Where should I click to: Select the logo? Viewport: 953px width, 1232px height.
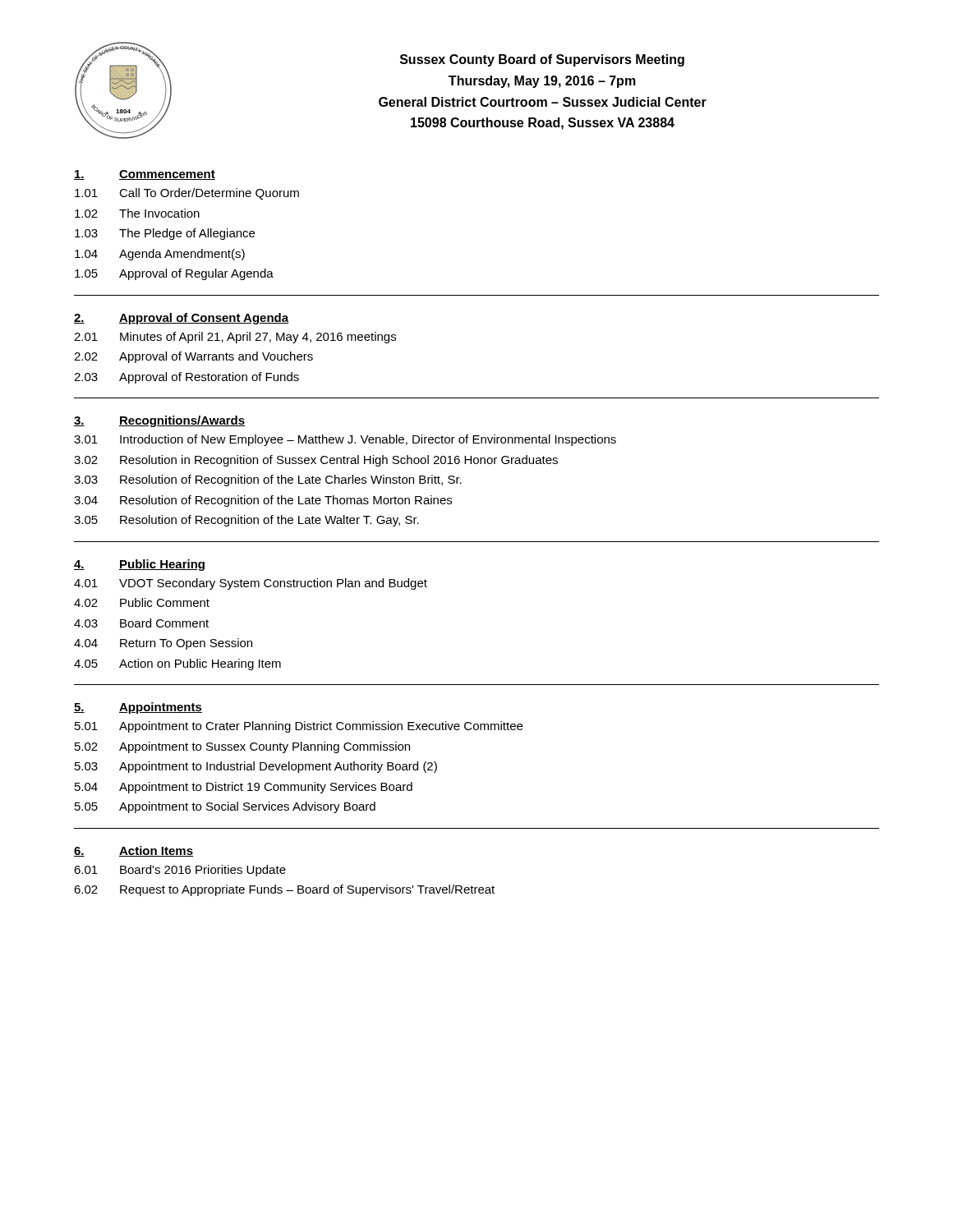coord(127,92)
